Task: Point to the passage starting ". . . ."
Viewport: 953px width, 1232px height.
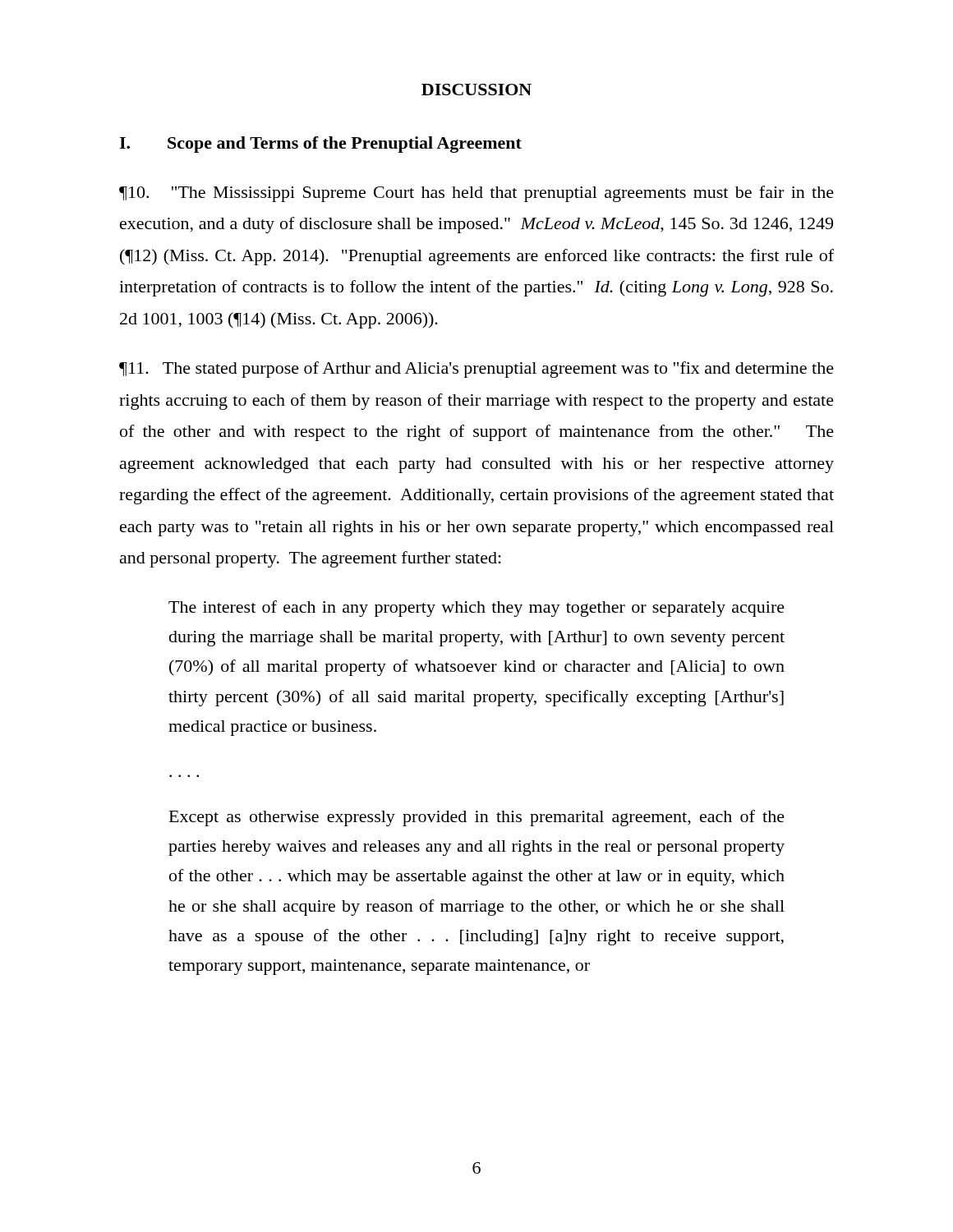Action: point(184,771)
